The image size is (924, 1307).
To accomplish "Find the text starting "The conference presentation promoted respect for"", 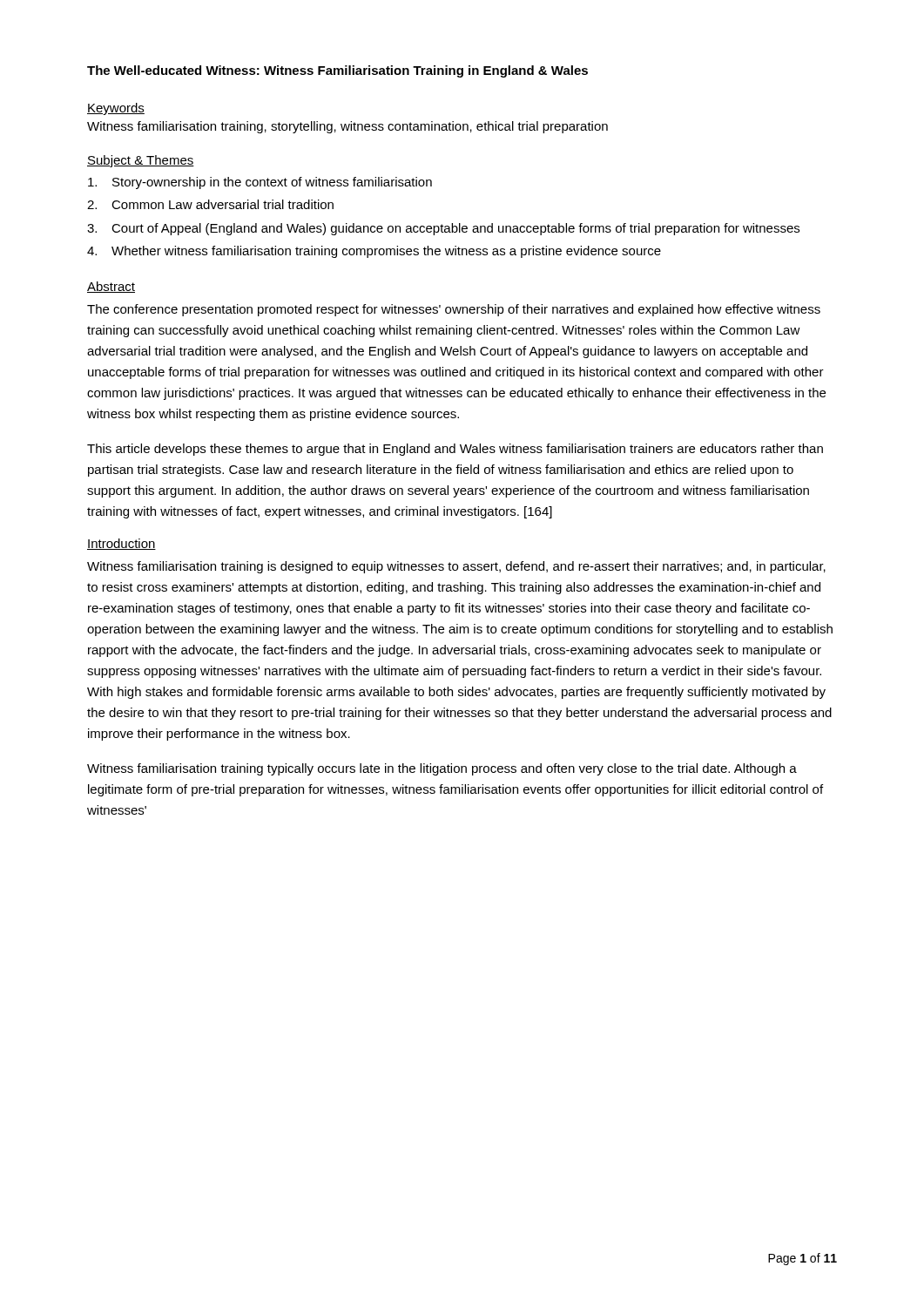I will coord(457,361).
